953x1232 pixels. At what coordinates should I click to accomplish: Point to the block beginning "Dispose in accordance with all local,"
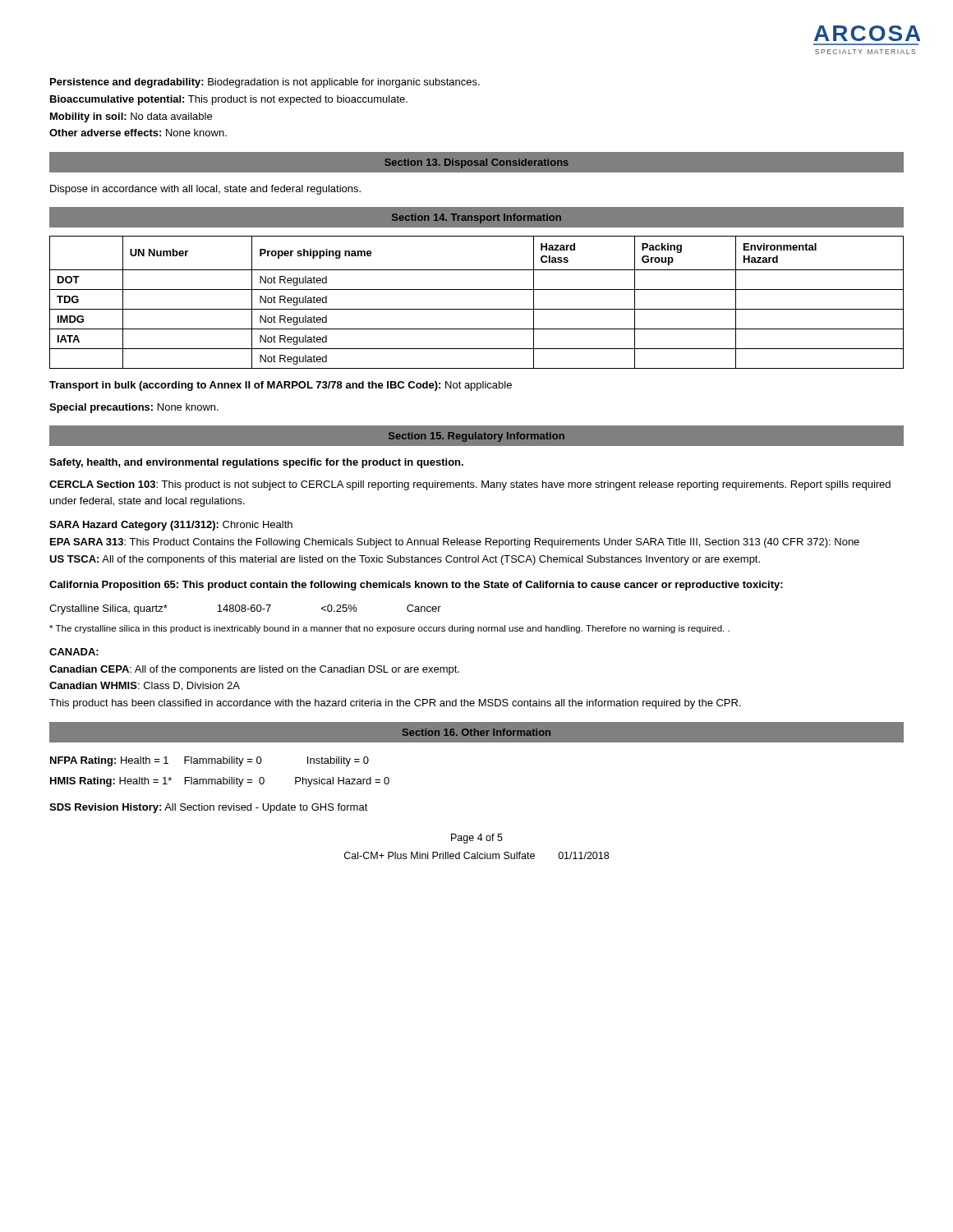205,189
